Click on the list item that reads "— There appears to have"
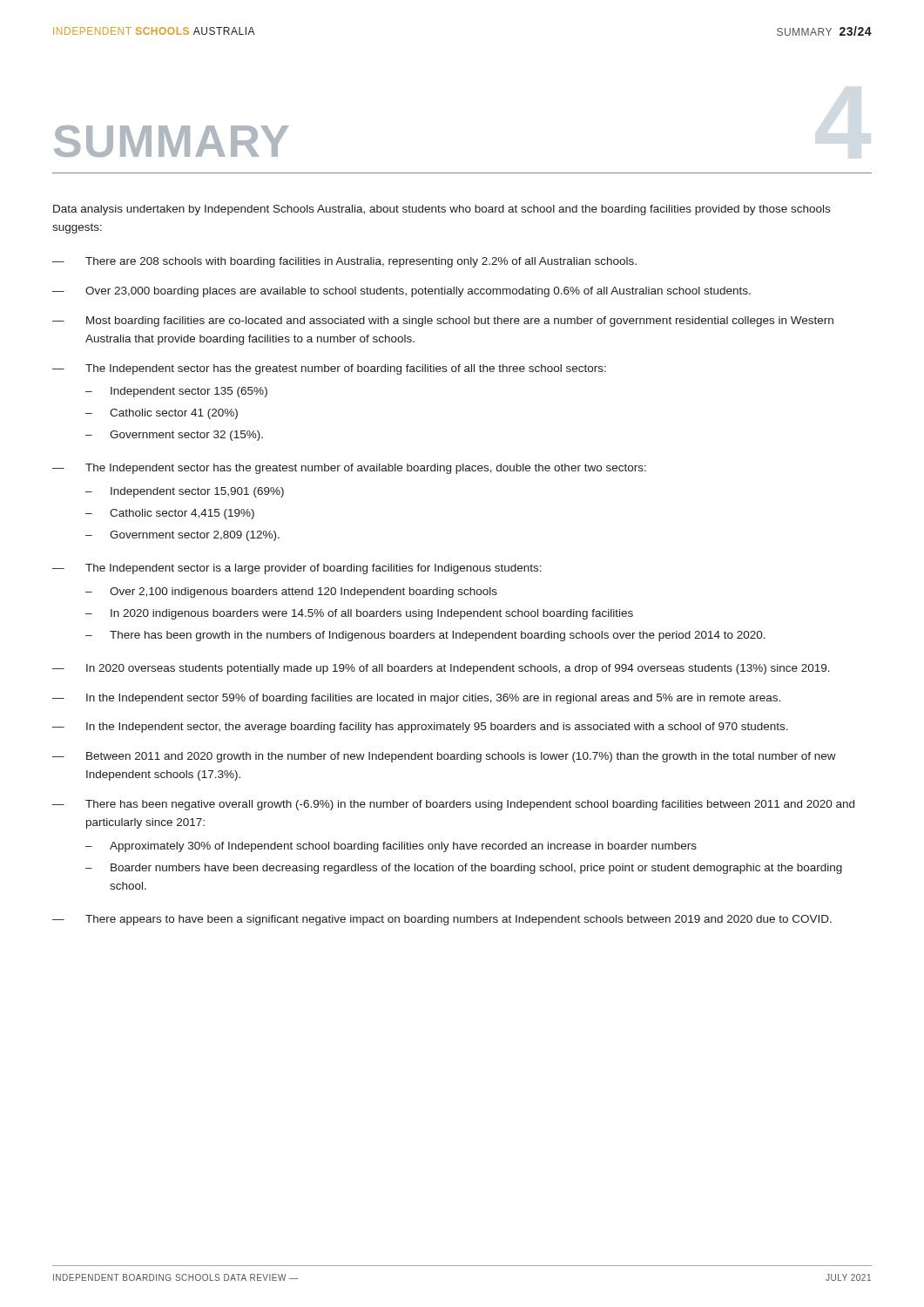 click(x=462, y=919)
